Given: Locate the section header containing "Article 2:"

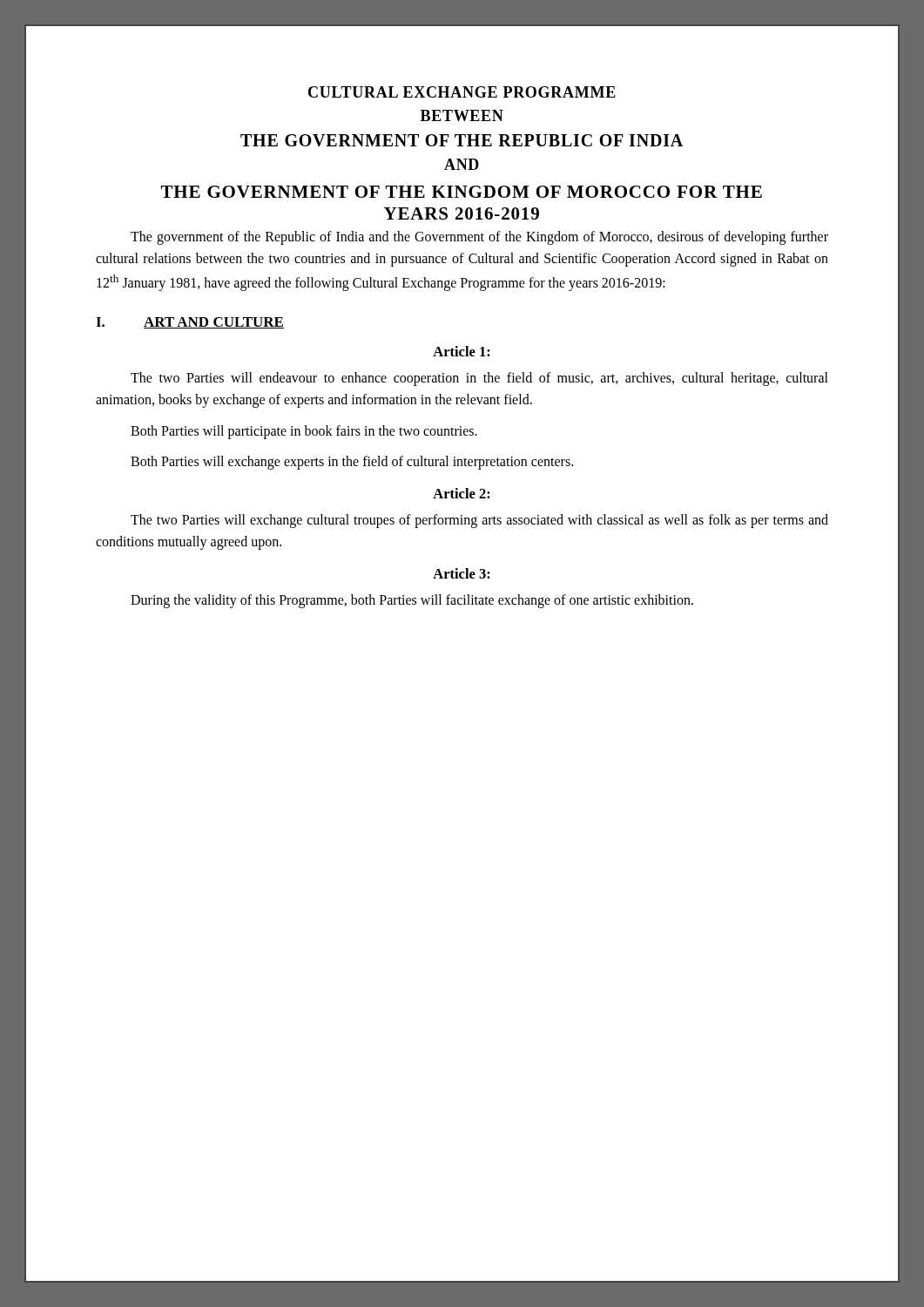Looking at the screenshot, I should (462, 494).
